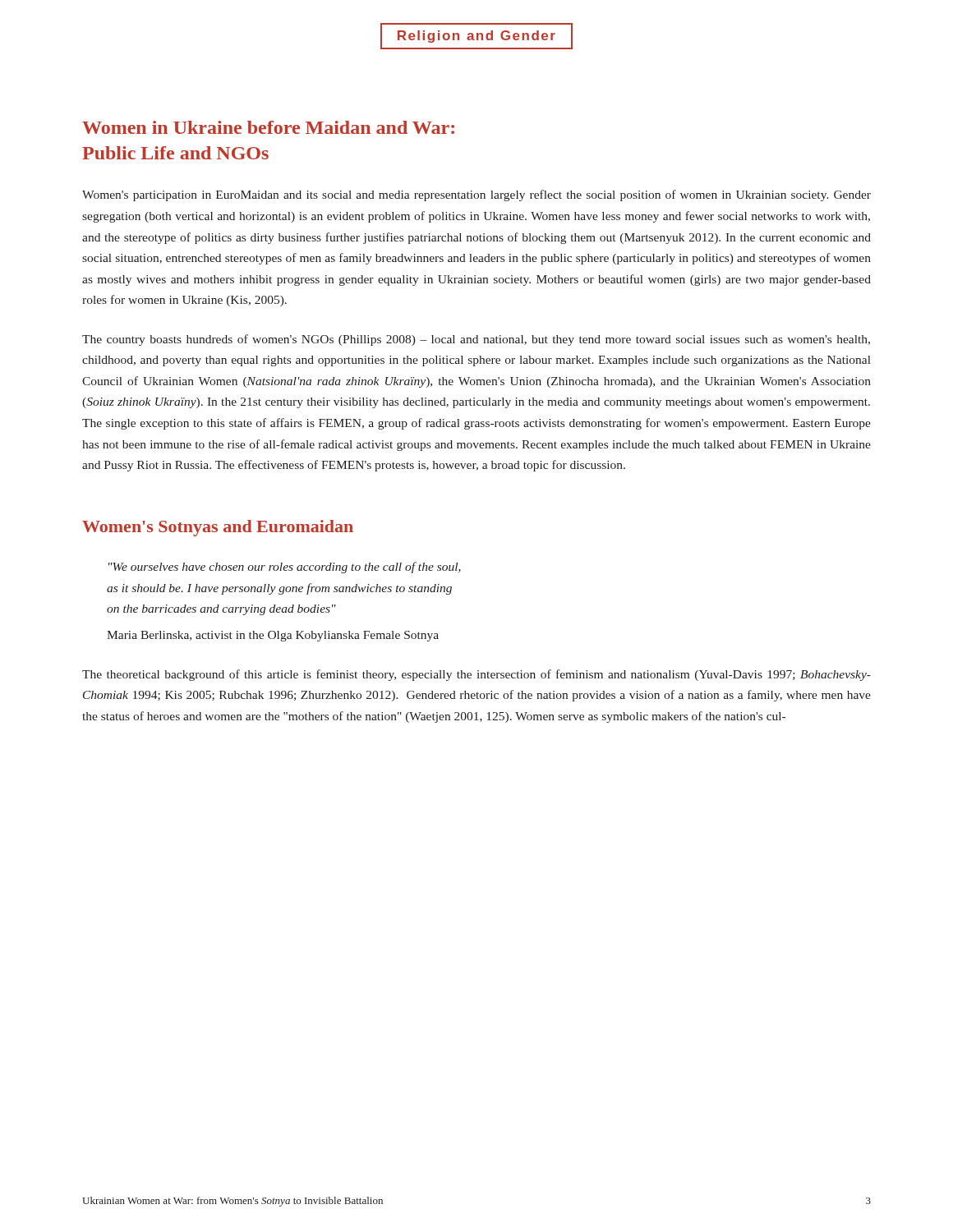The width and height of the screenshot is (953, 1232).
Task: Point to the region starting "The country boasts hundreds"
Action: pos(476,402)
